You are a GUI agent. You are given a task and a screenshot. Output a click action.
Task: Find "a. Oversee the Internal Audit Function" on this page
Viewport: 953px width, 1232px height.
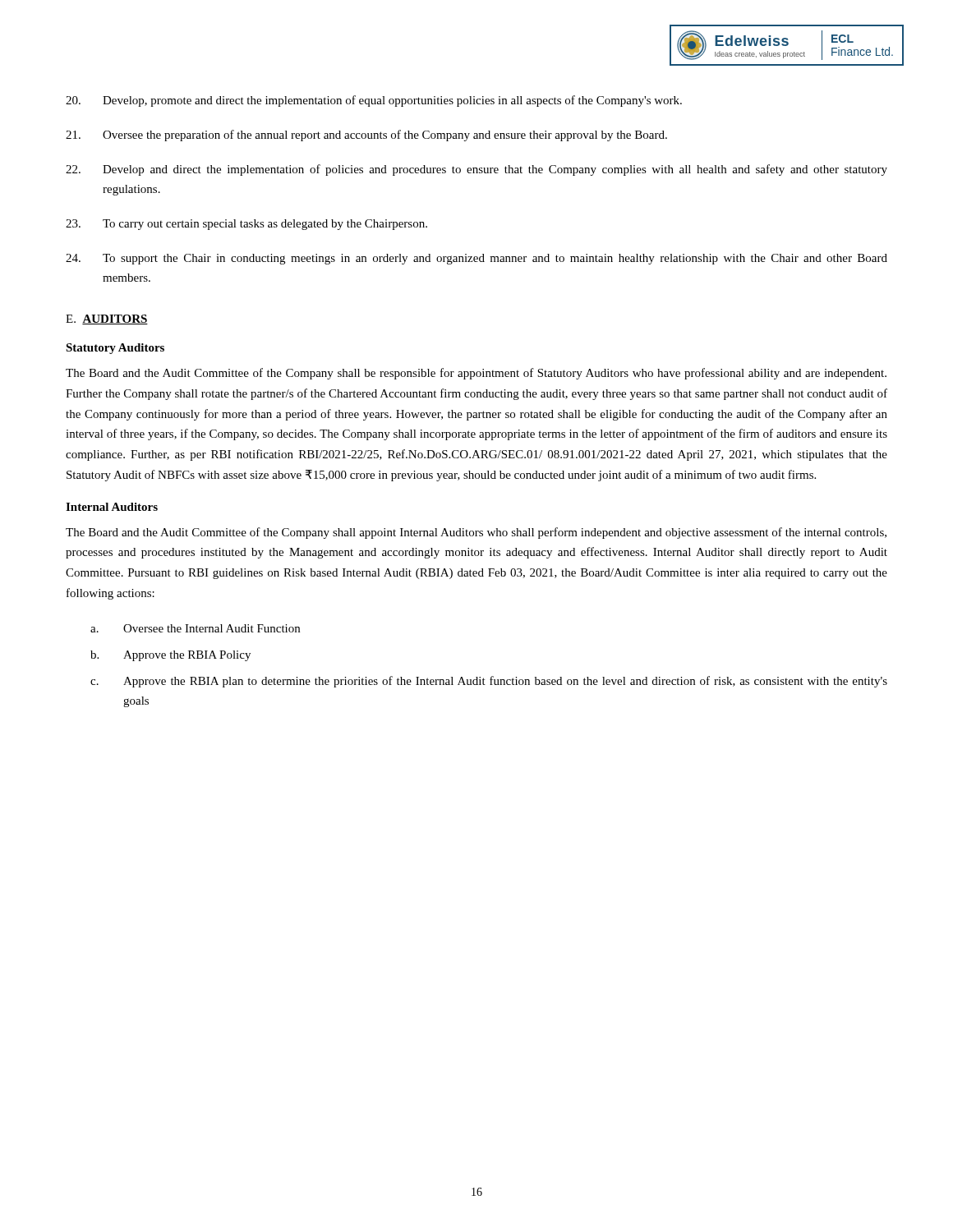[195, 628]
